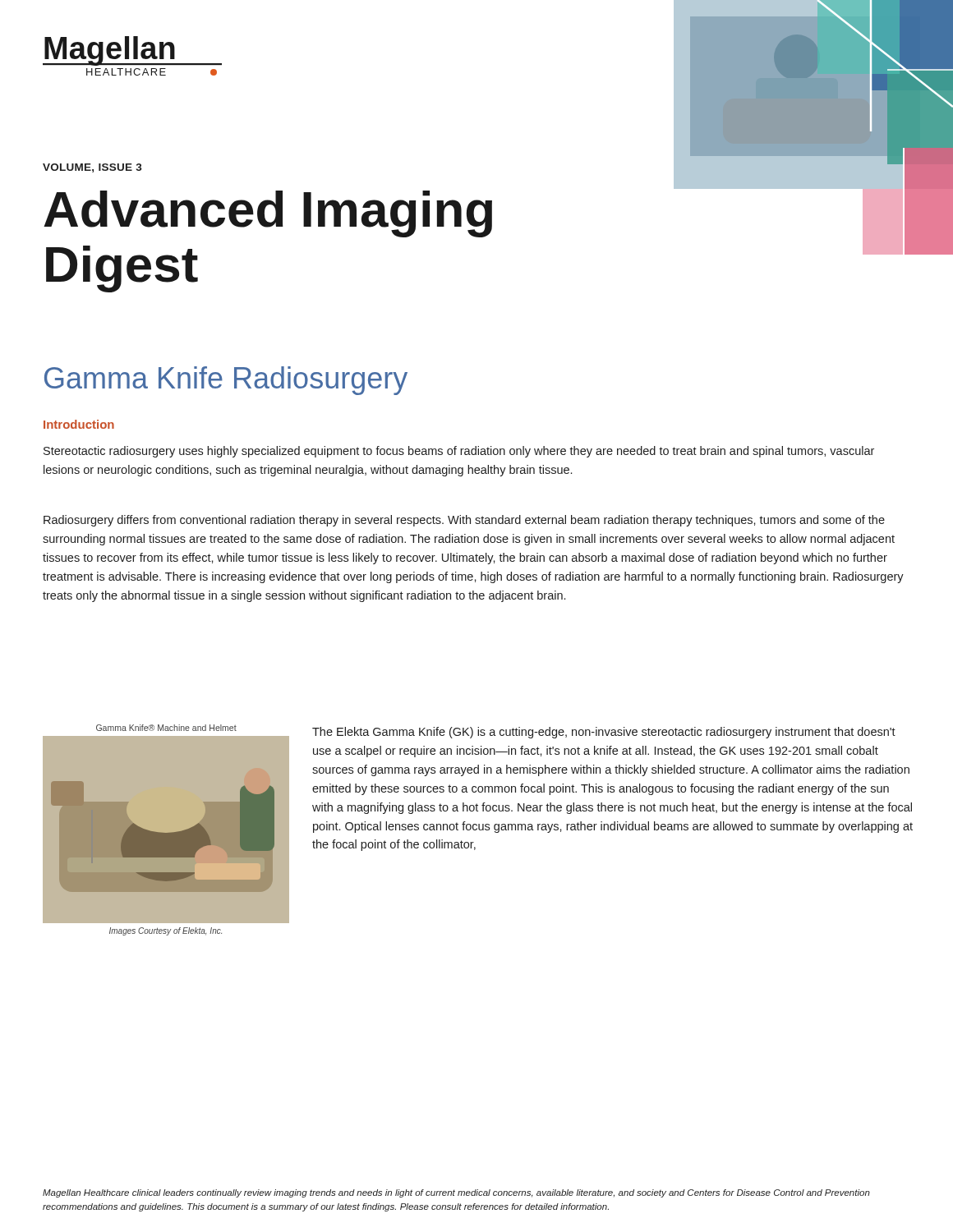Select the text block with the text "Radiosurgery differs from conventional"
Image resolution: width=953 pixels, height=1232 pixels.
(x=473, y=558)
